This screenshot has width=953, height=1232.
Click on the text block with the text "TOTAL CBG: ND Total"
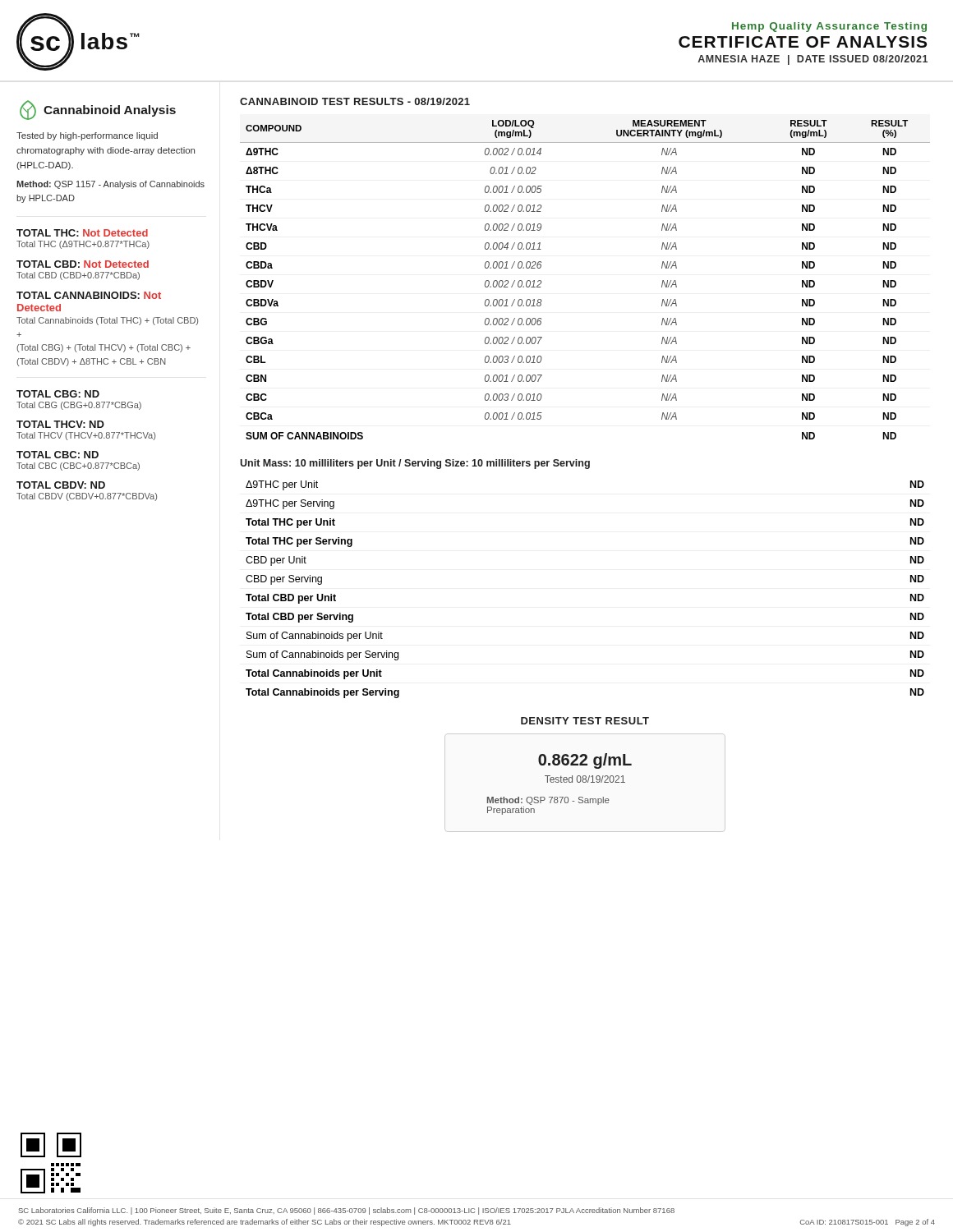coord(111,399)
